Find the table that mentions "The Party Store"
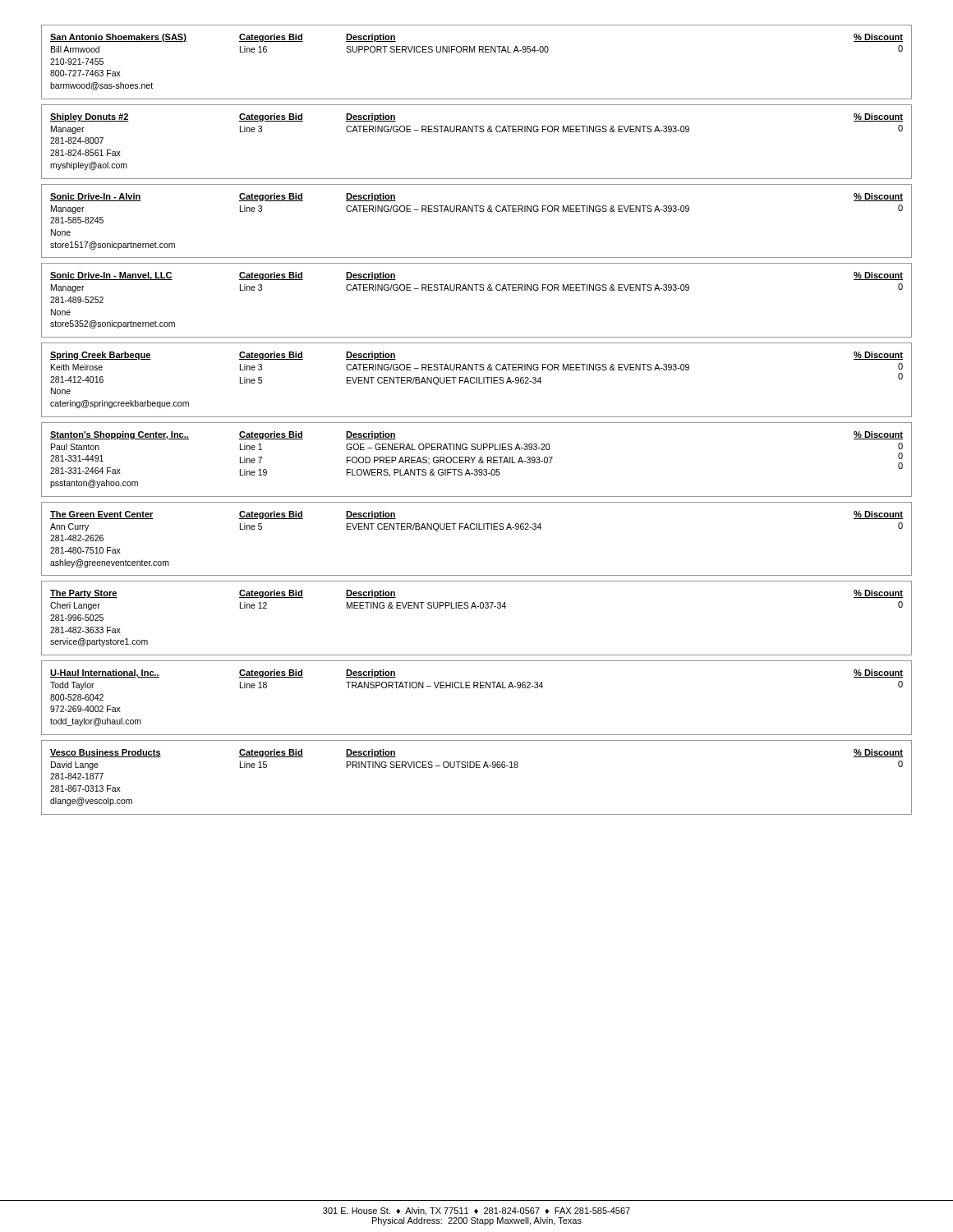Viewport: 953px width, 1232px height. point(476,618)
